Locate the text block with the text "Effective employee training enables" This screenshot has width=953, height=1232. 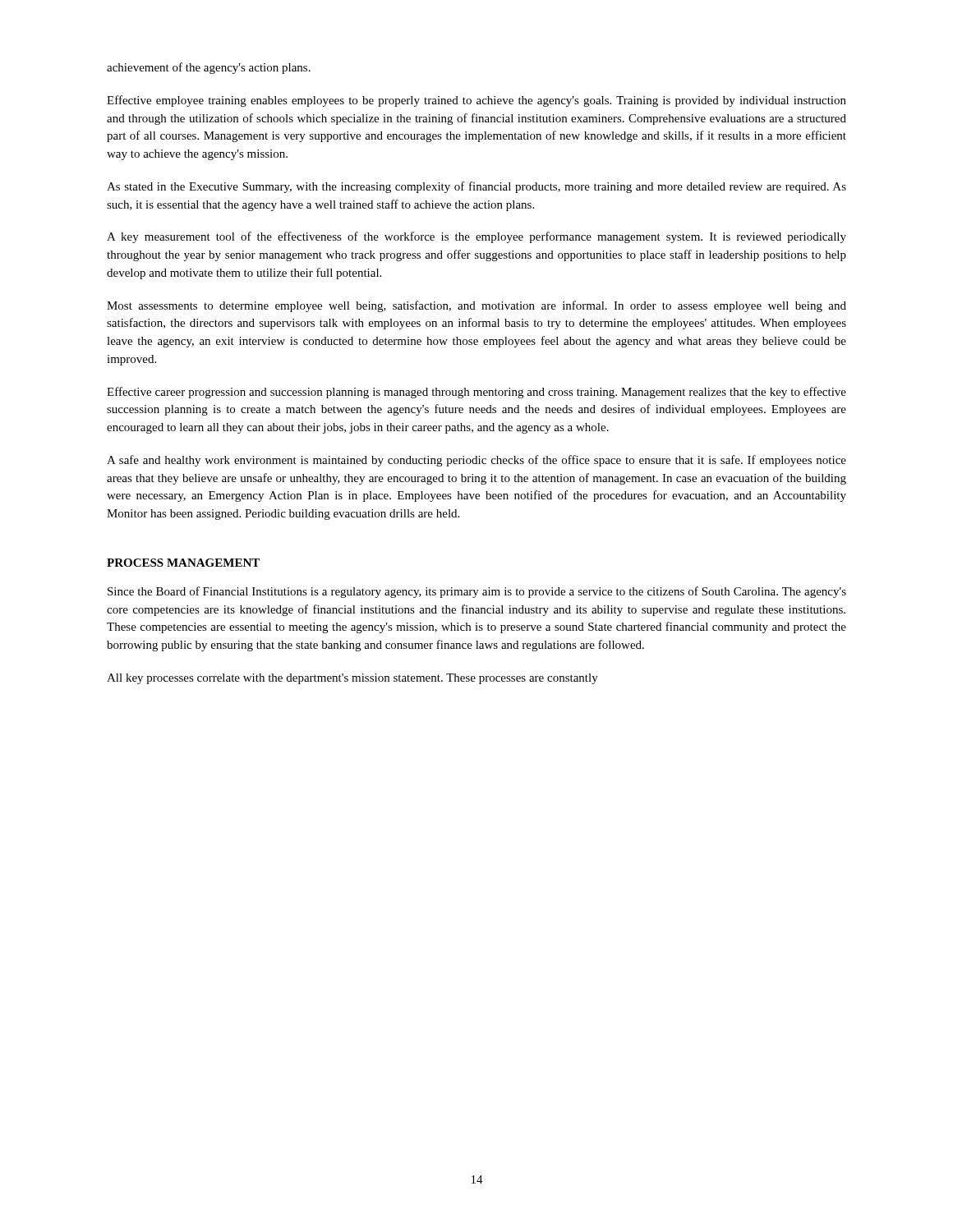[476, 128]
